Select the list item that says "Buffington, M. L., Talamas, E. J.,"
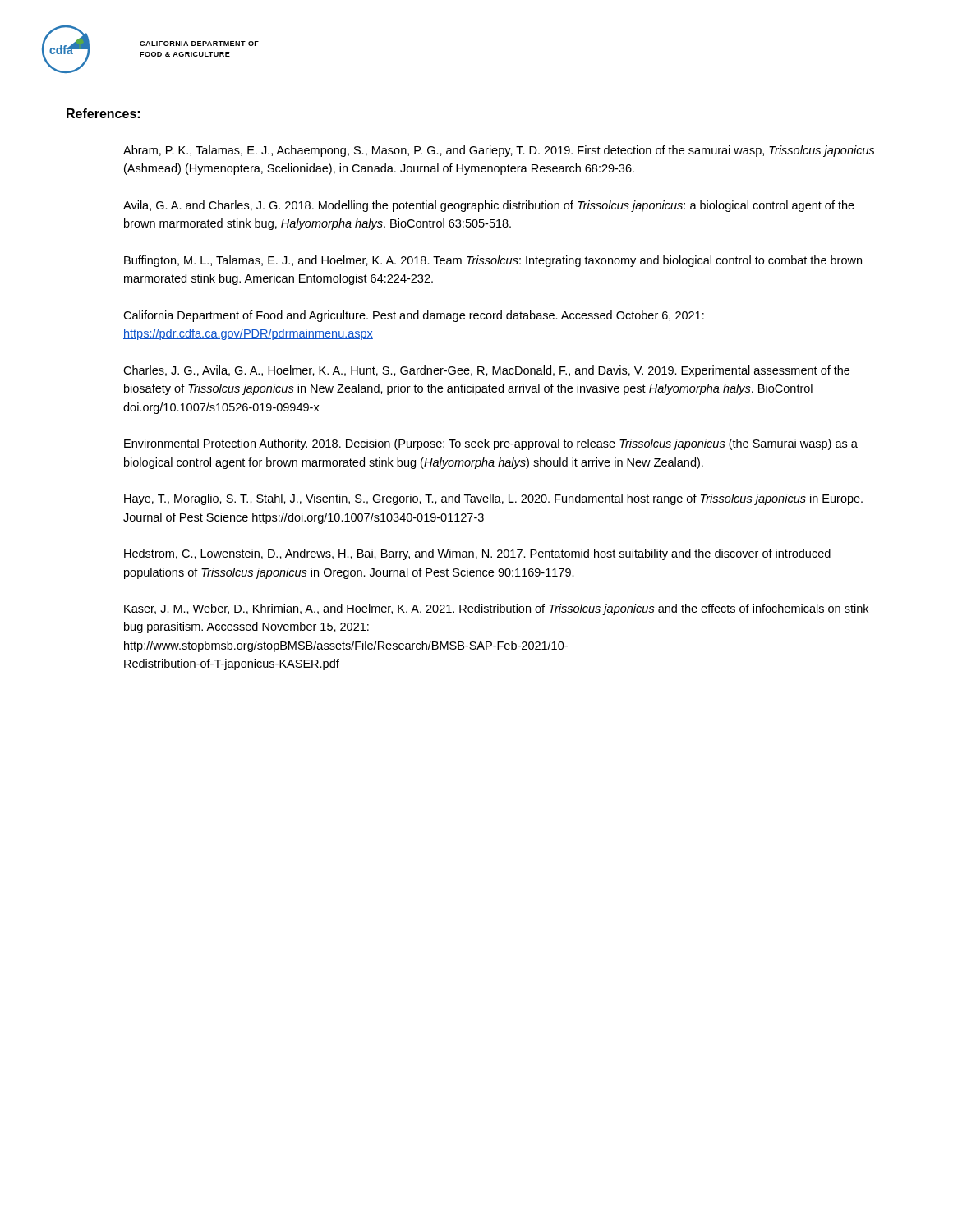Image resolution: width=953 pixels, height=1232 pixels. [x=493, y=270]
